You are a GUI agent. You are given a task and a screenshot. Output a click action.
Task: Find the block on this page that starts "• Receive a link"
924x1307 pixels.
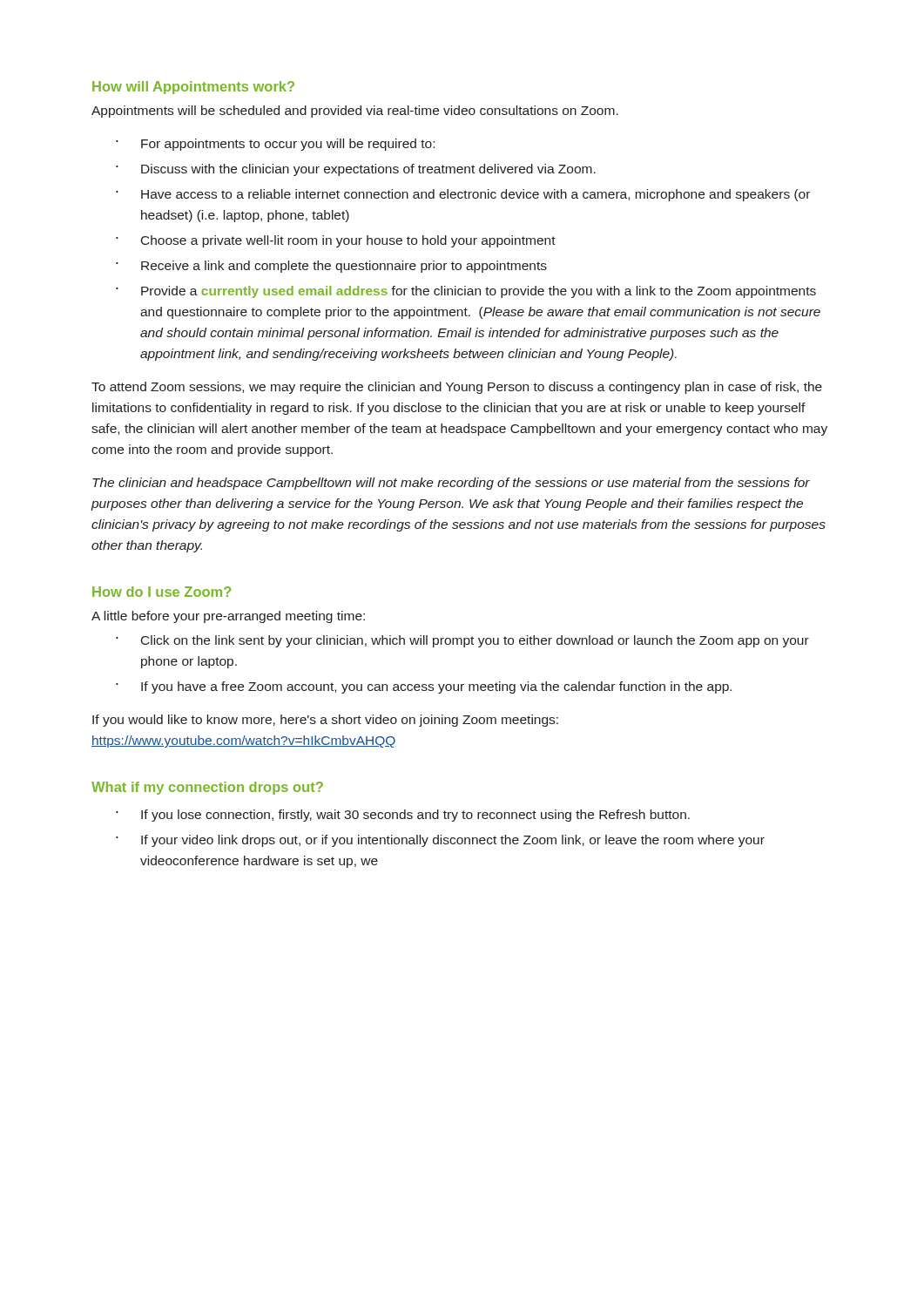click(x=474, y=266)
